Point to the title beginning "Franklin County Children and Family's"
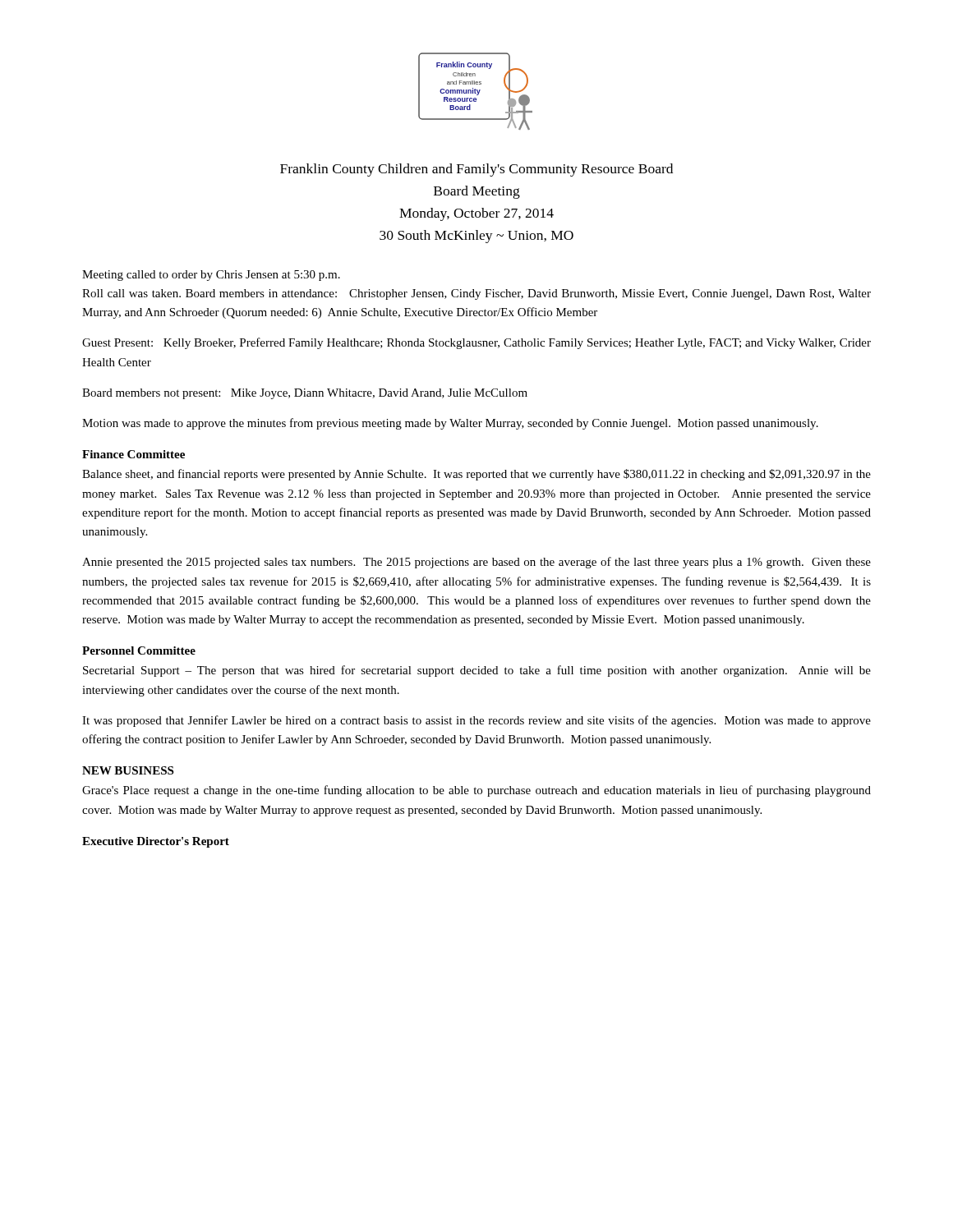This screenshot has width=953, height=1232. pyautogui.click(x=476, y=202)
